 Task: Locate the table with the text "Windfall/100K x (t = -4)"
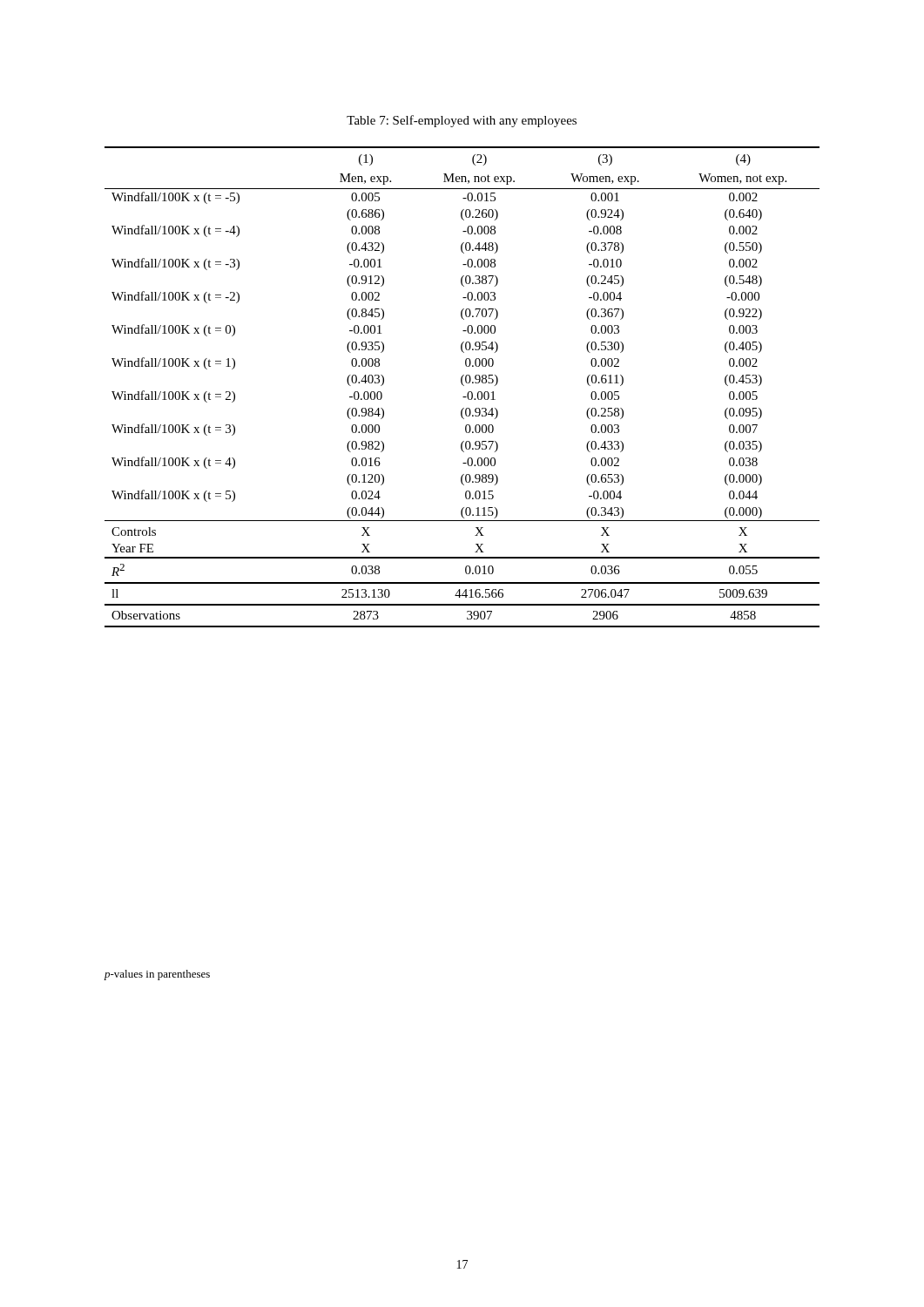click(x=462, y=387)
